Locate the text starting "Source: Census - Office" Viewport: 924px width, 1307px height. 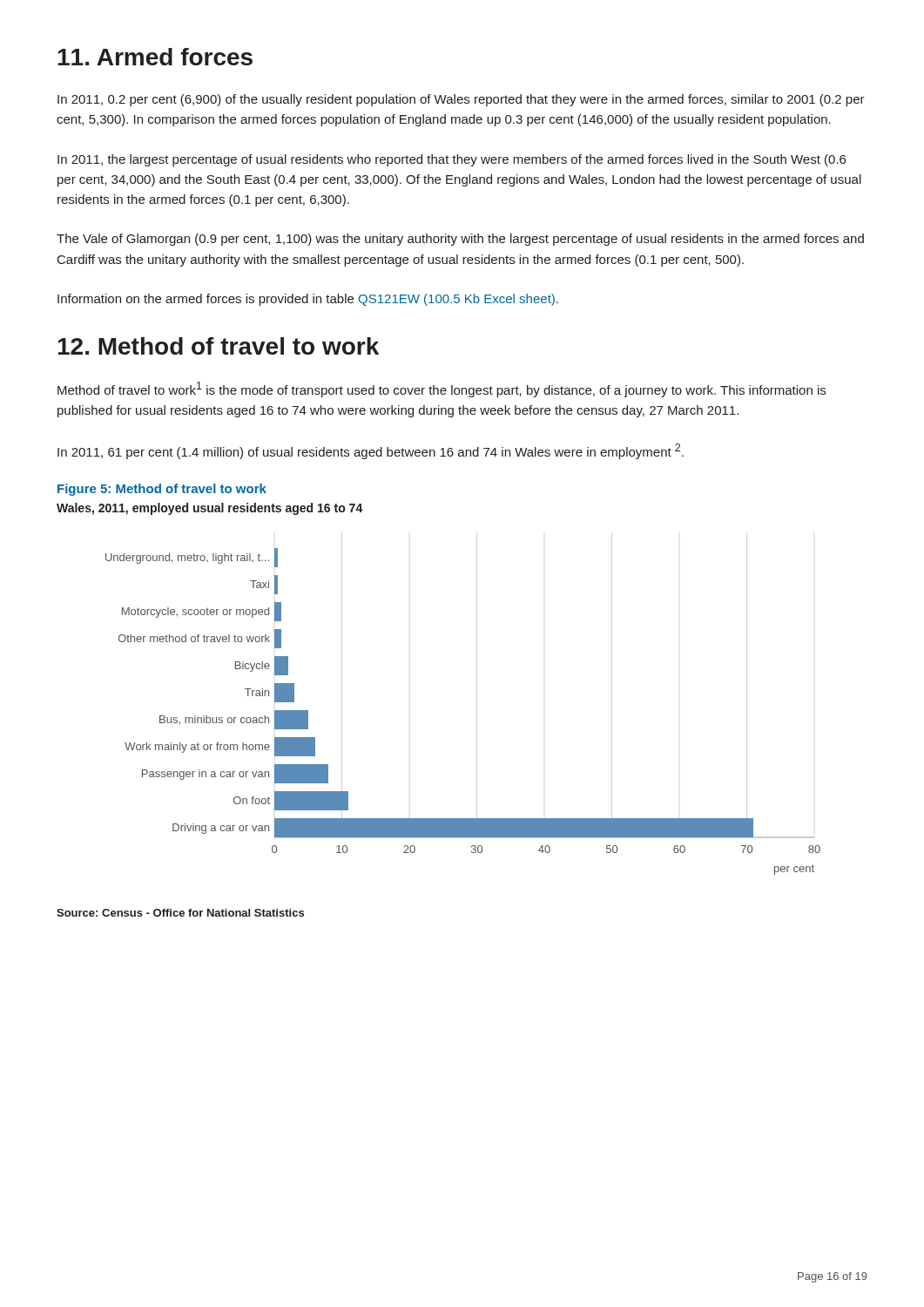180,913
